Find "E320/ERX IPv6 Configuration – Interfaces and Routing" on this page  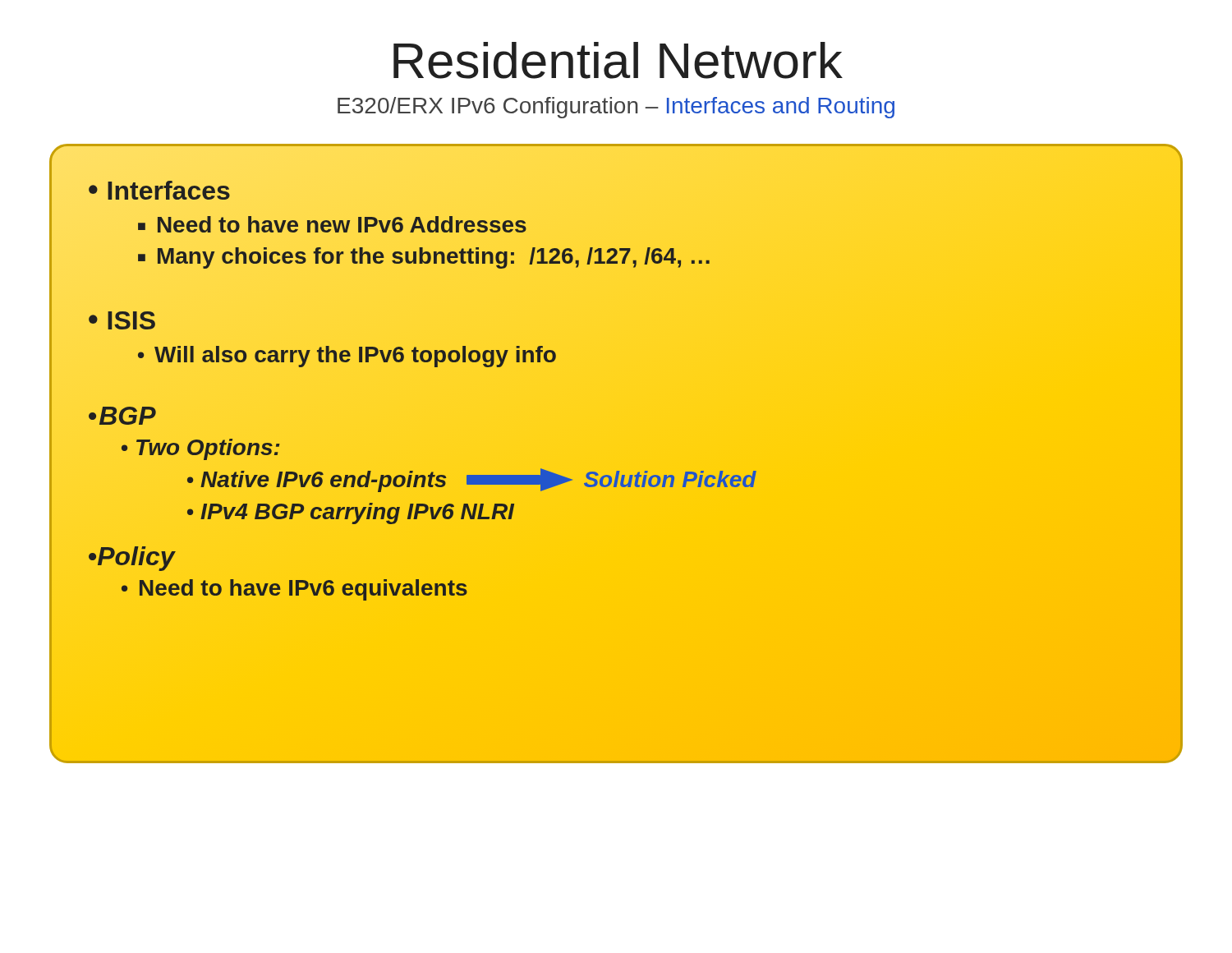coord(616,106)
